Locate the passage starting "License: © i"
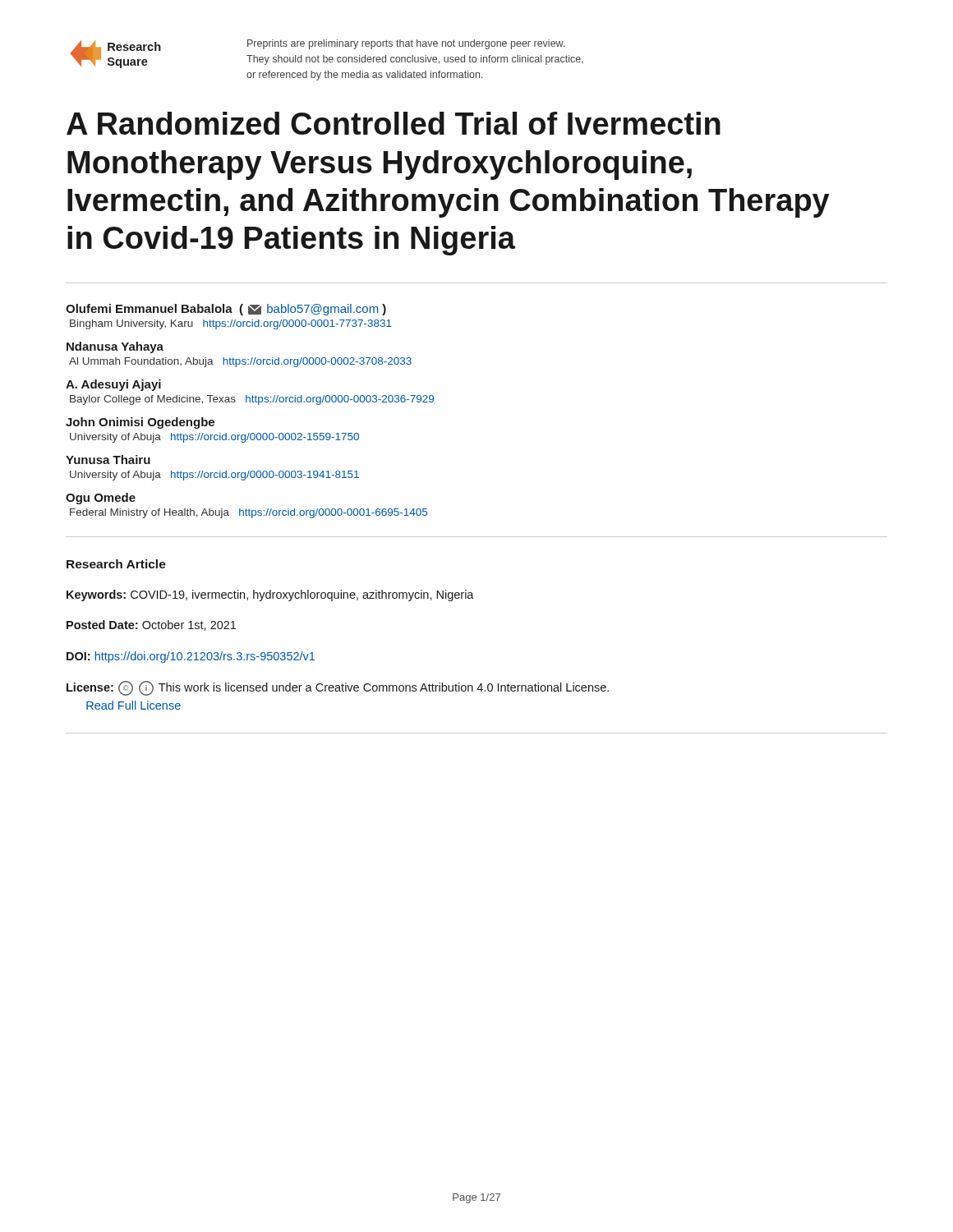The height and width of the screenshot is (1232, 953). (338, 696)
